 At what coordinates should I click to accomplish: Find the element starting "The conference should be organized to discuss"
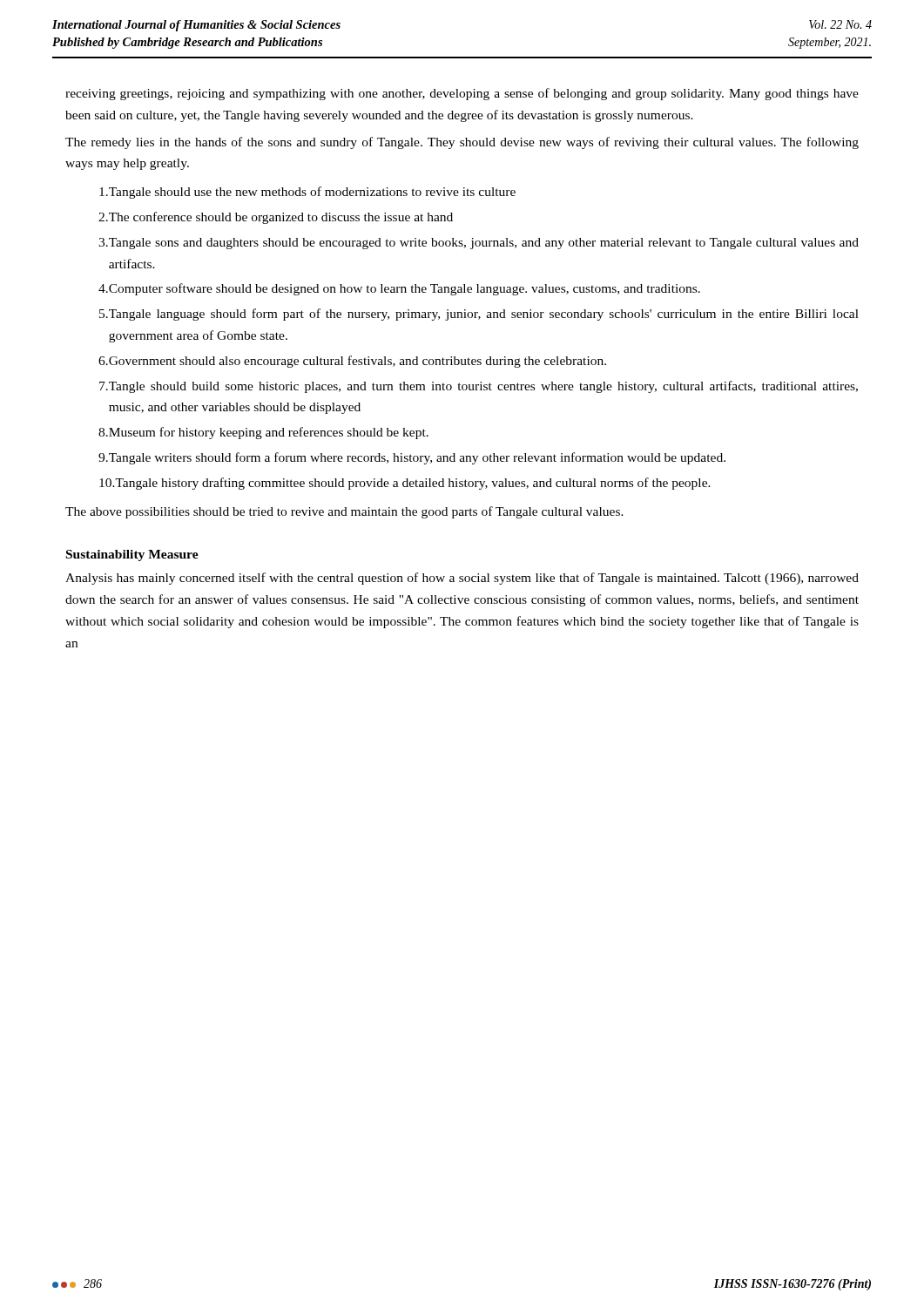tap(281, 218)
